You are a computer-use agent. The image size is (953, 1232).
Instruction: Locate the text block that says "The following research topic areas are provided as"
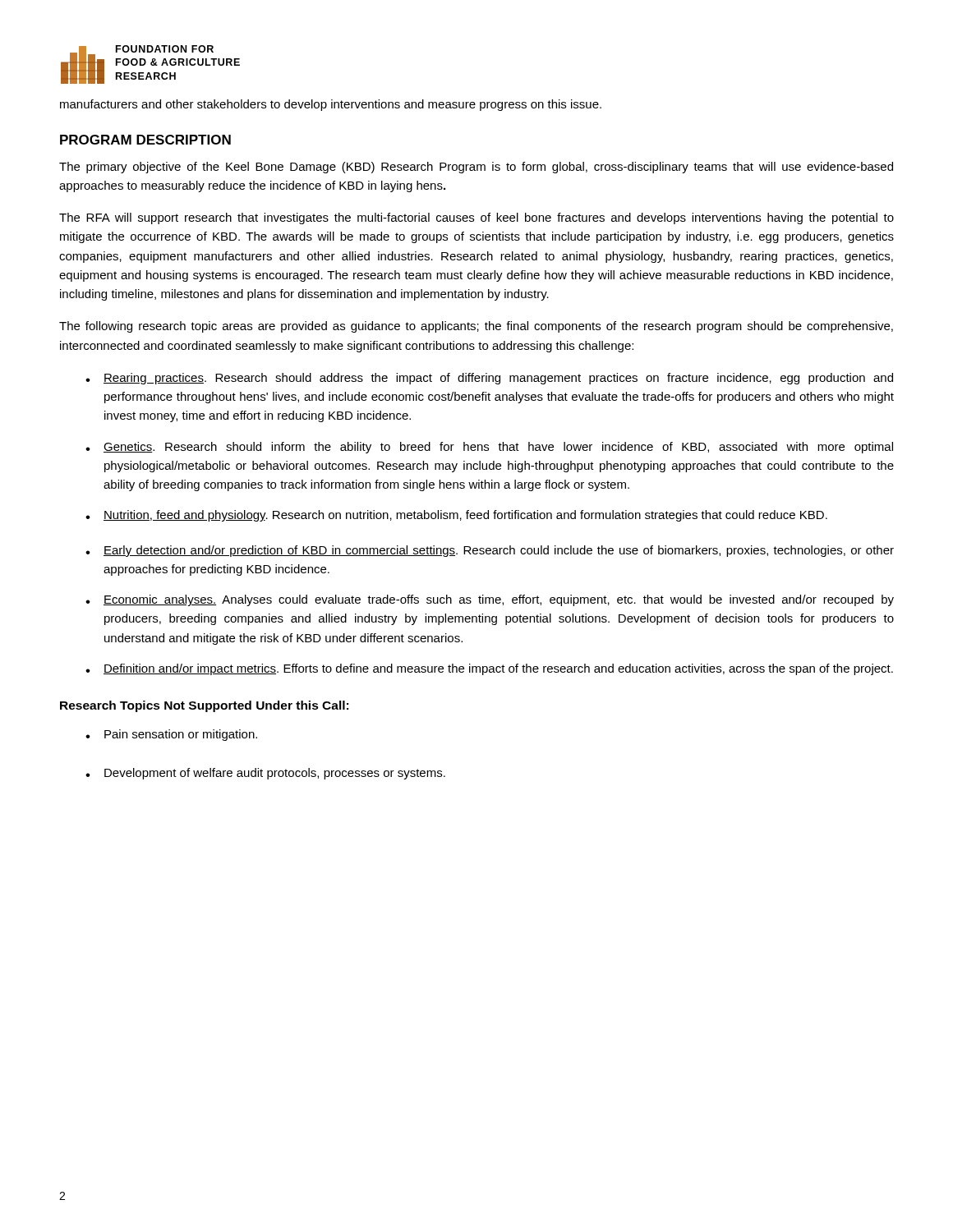(476, 335)
